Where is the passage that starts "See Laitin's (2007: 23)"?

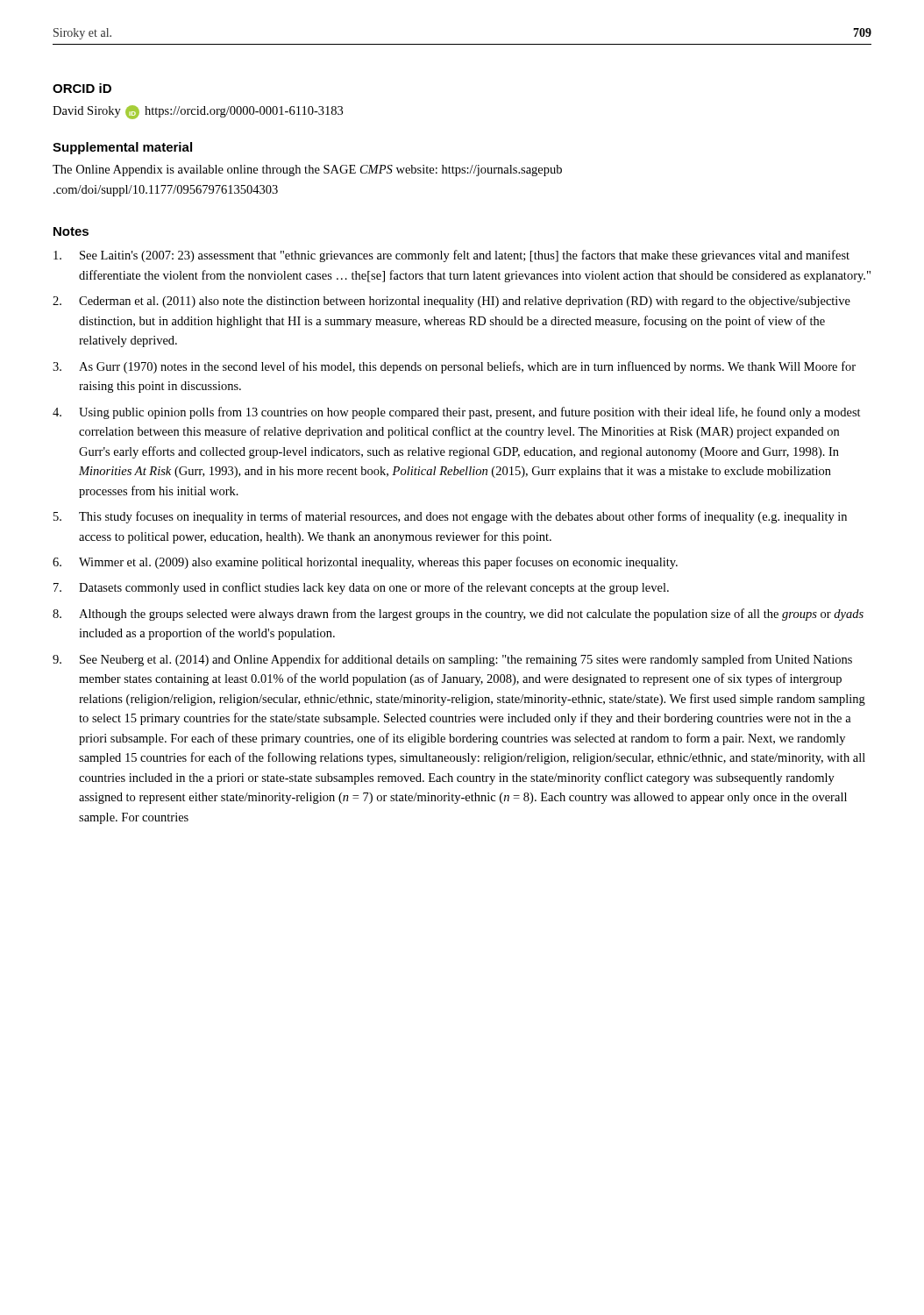pos(462,265)
